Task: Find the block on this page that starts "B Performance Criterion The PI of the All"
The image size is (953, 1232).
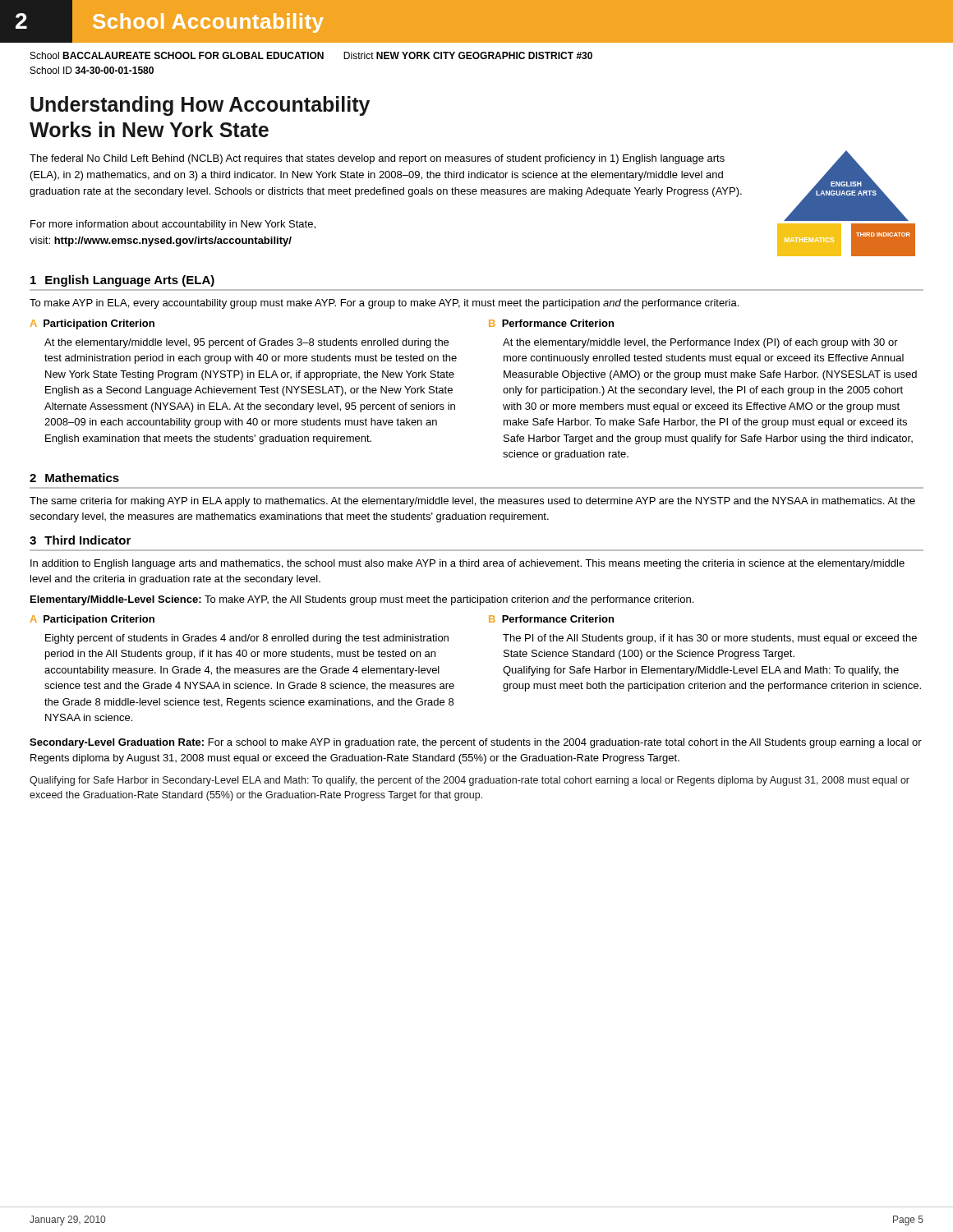Action: pos(706,652)
